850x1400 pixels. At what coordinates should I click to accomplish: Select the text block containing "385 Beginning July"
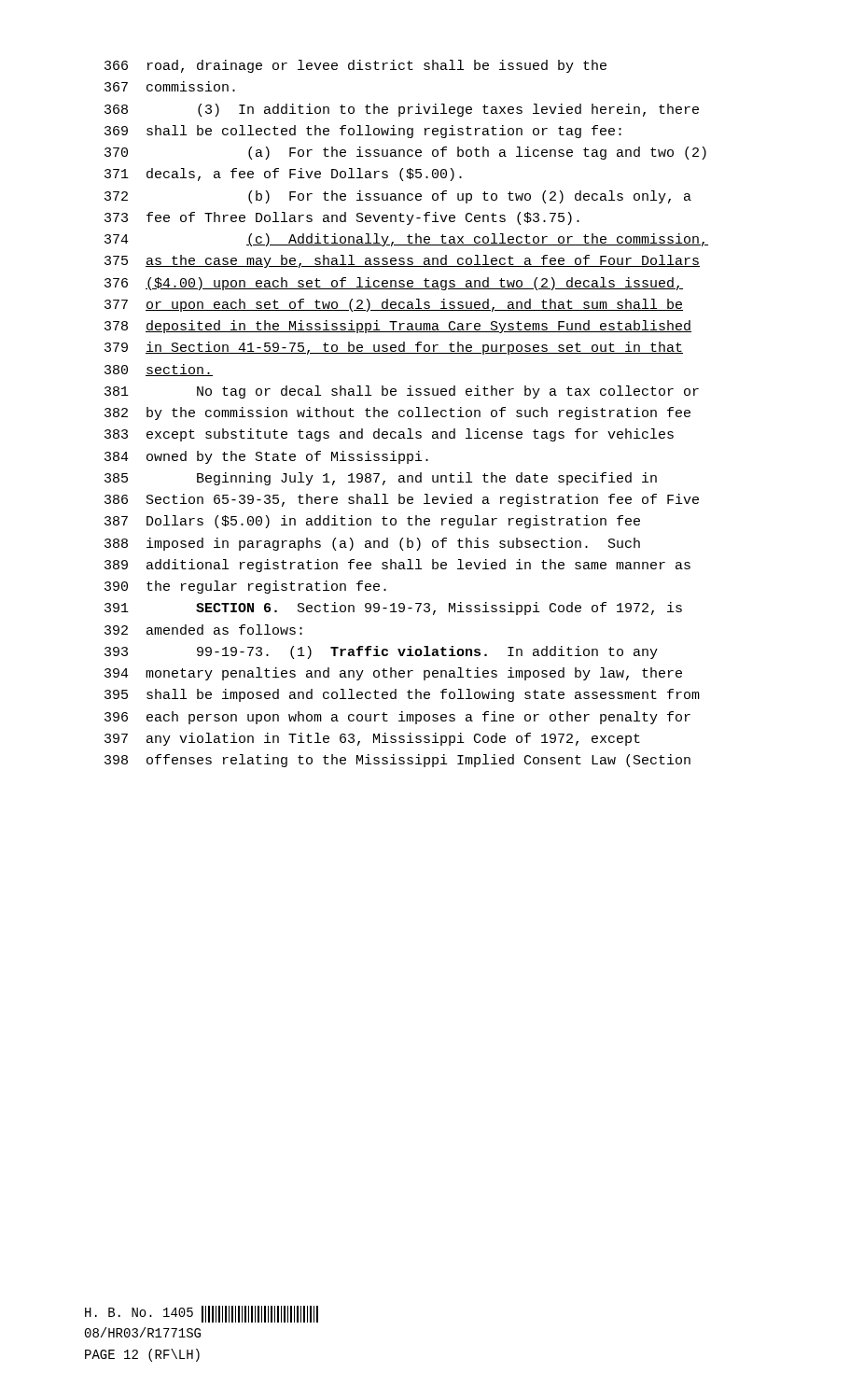pyautogui.click(x=425, y=533)
